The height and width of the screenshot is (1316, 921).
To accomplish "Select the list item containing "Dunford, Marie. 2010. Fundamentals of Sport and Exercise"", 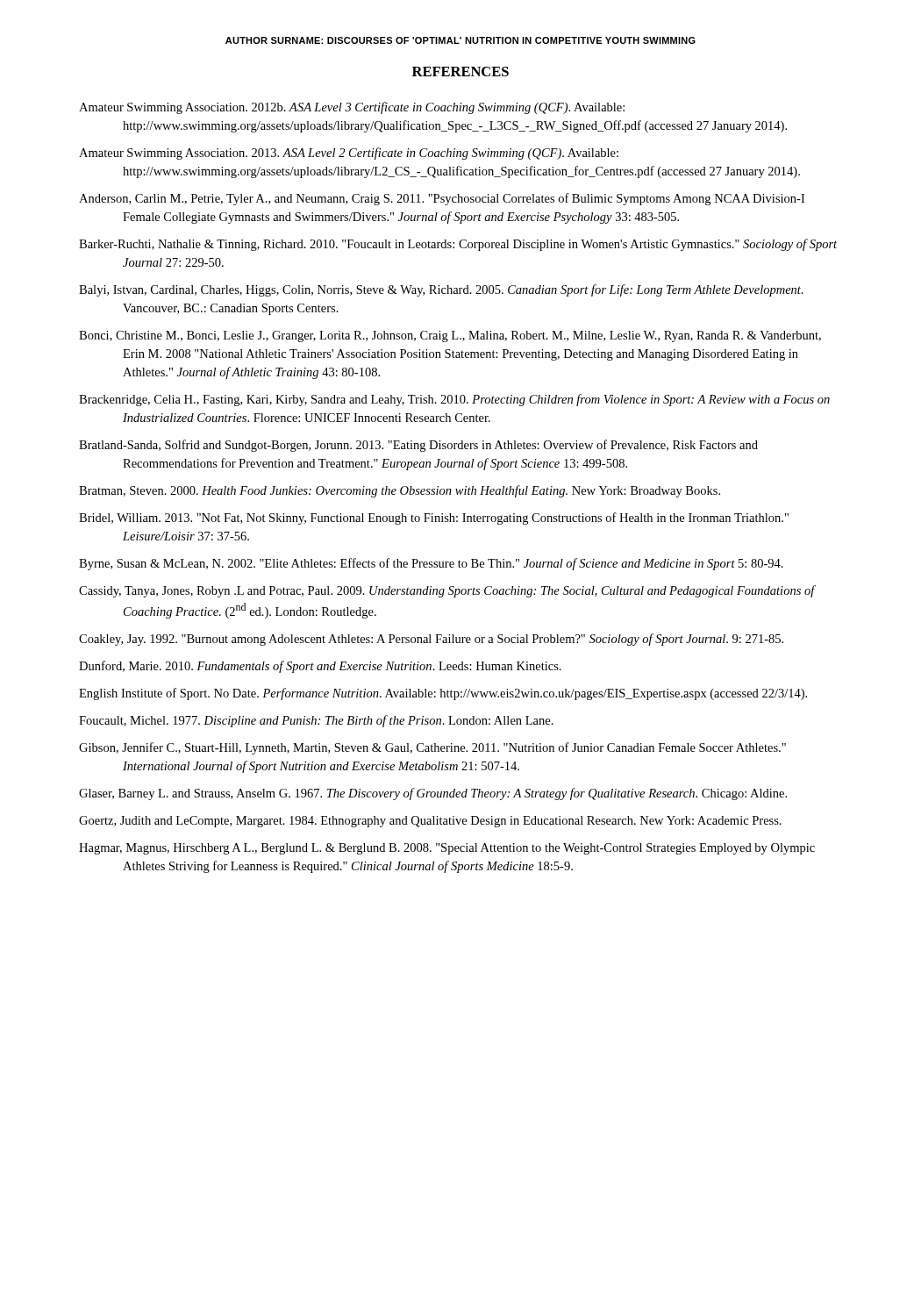I will [320, 666].
